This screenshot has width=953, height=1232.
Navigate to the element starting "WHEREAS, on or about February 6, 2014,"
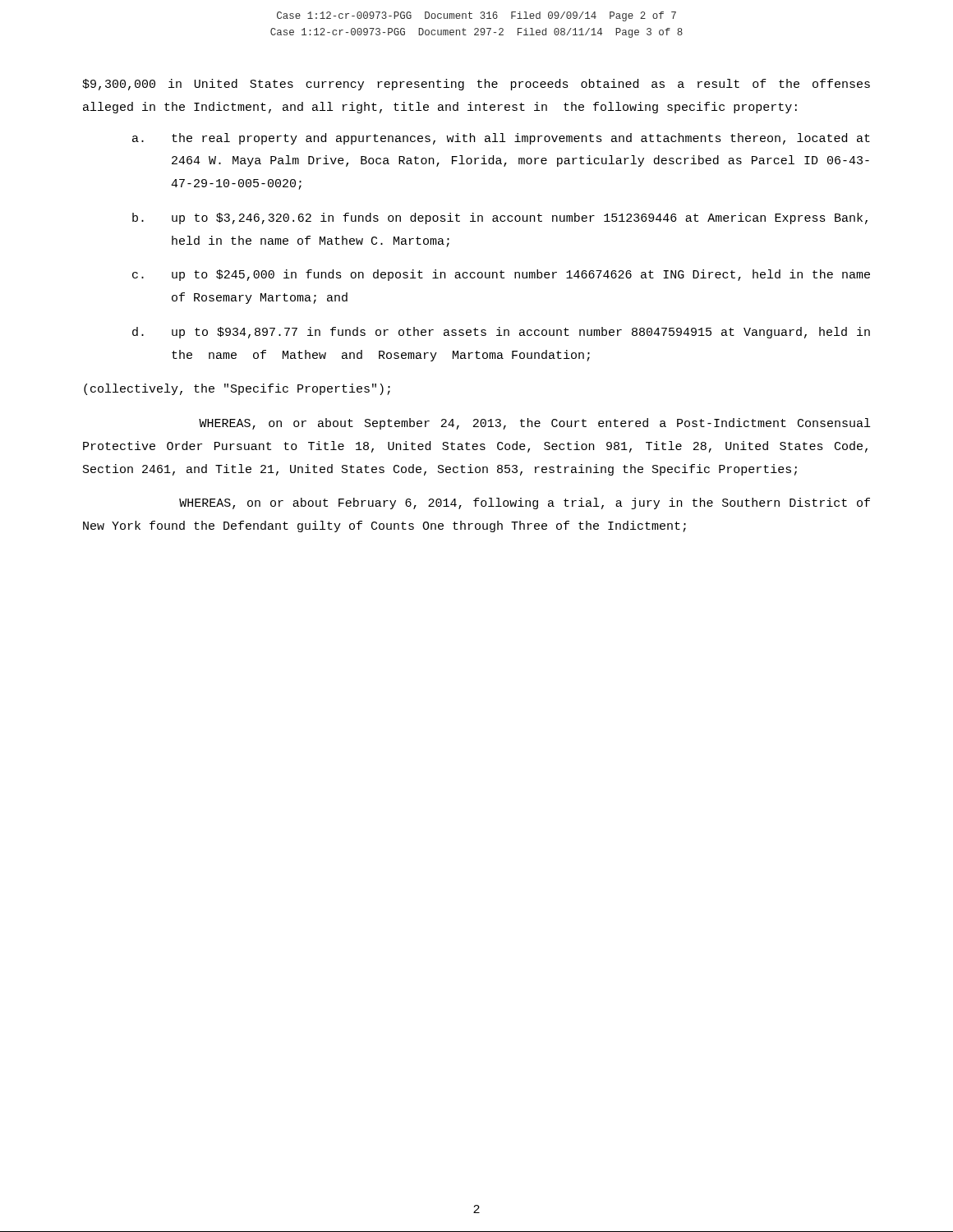(x=476, y=515)
